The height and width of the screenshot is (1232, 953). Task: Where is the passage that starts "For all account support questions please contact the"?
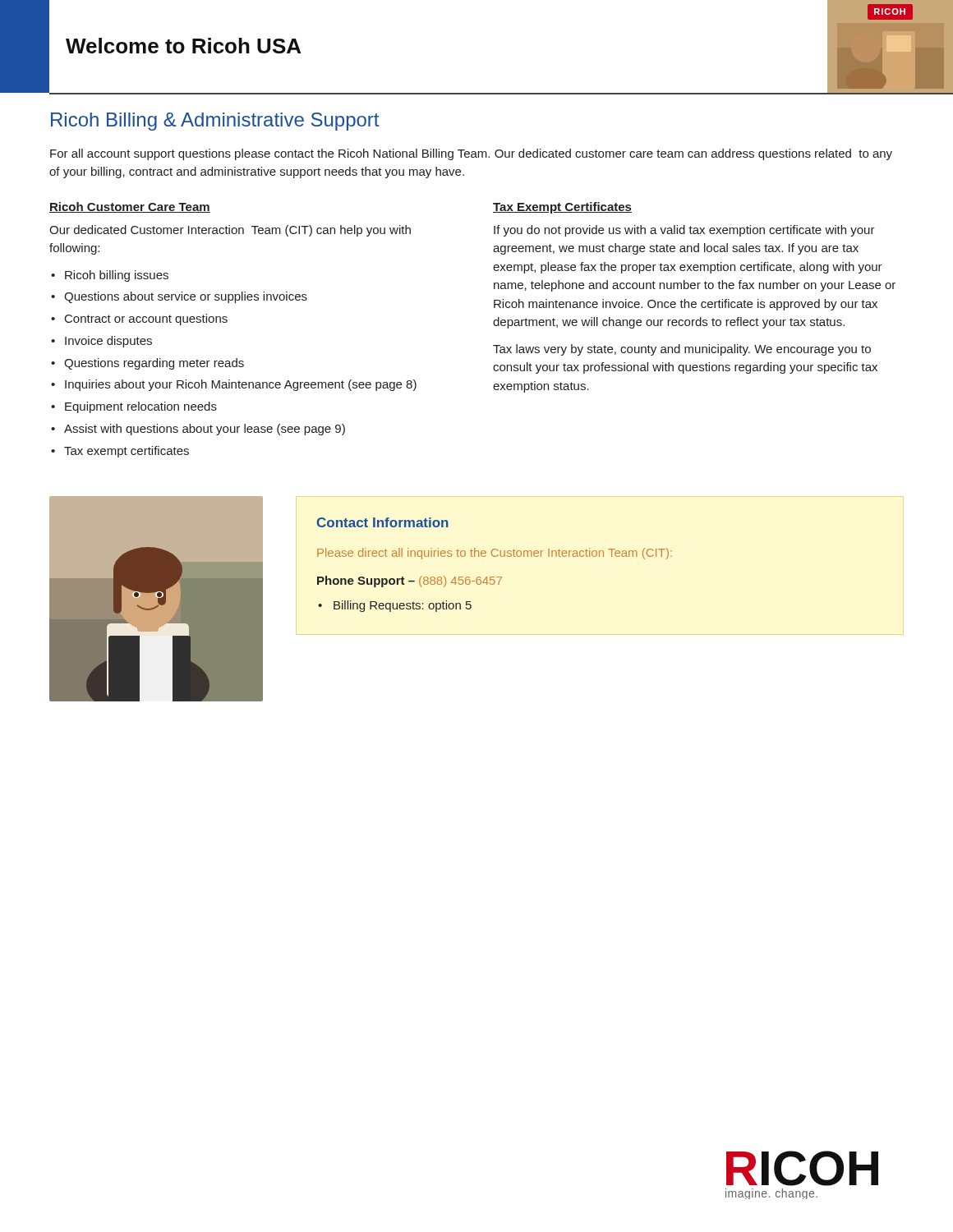pyautogui.click(x=471, y=162)
